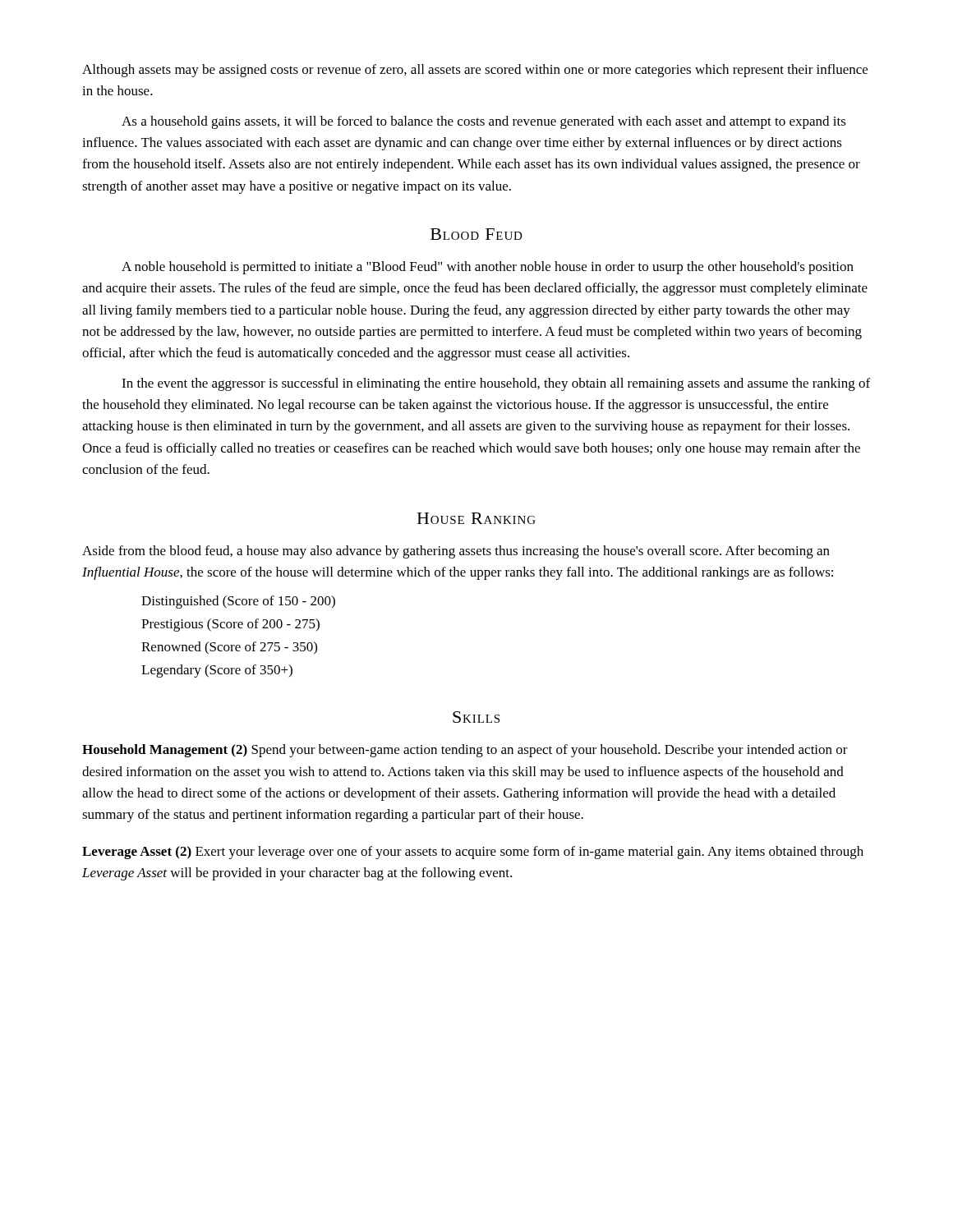The height and width of the screenshot is (1232, 953).
Task: Select the list item with the text "Prestigious (Score of"
Action: pyautogui.click(x=231, y=624)
